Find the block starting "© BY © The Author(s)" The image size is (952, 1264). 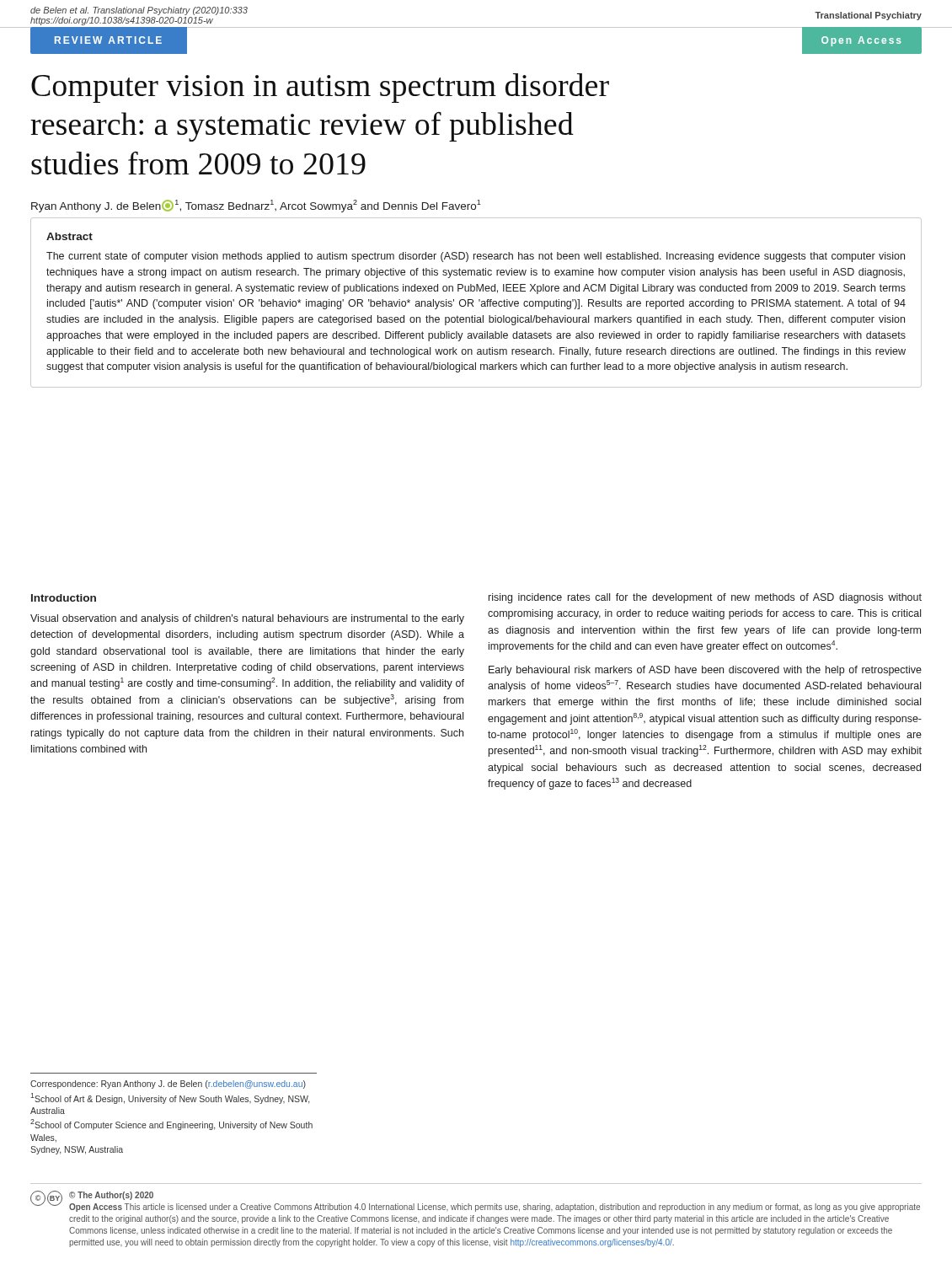click(476, 1219)
